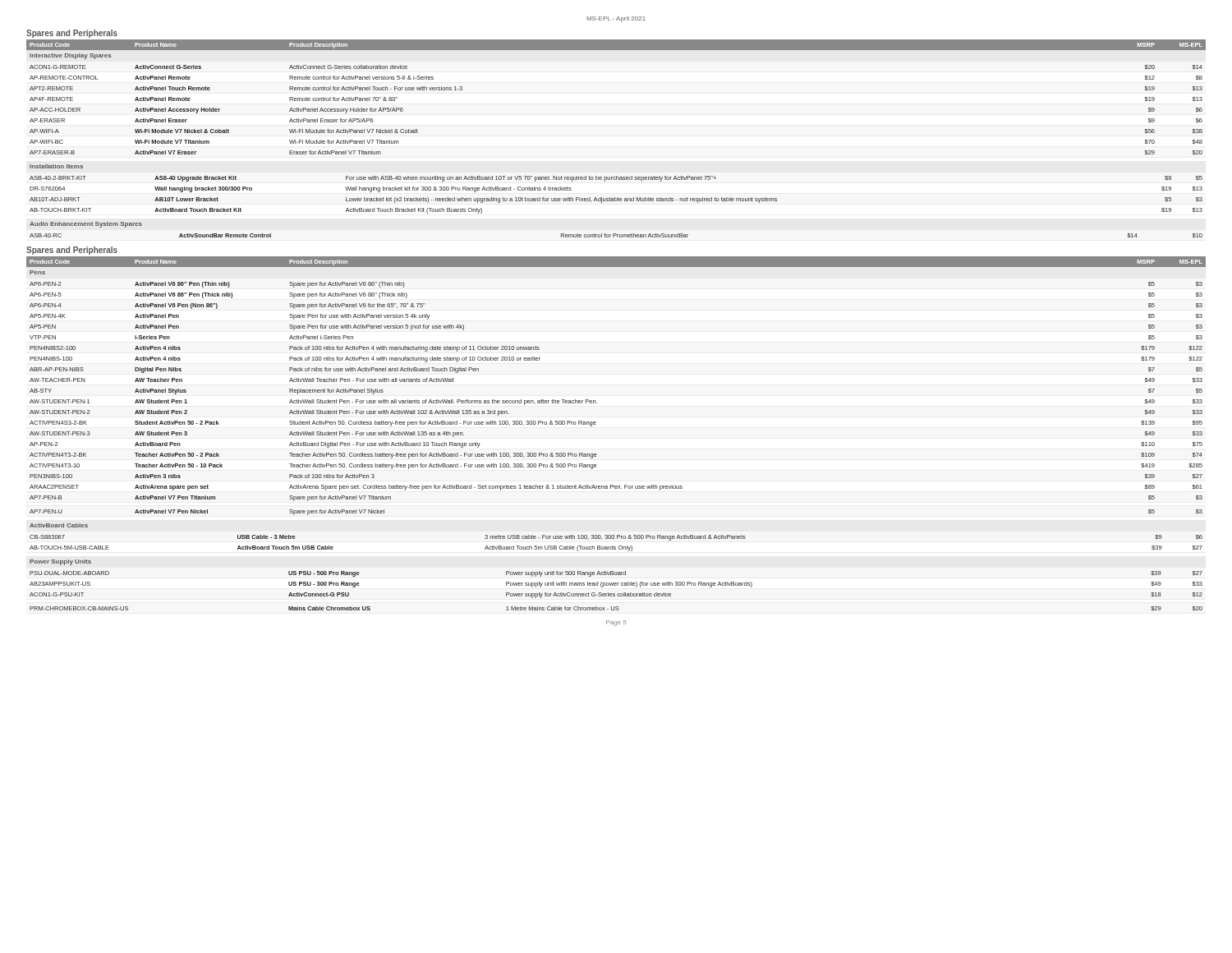Locate the table with the text "Power supply for ActivConnect G-Series"
The image size is (1232, 953).
[616, 585]
